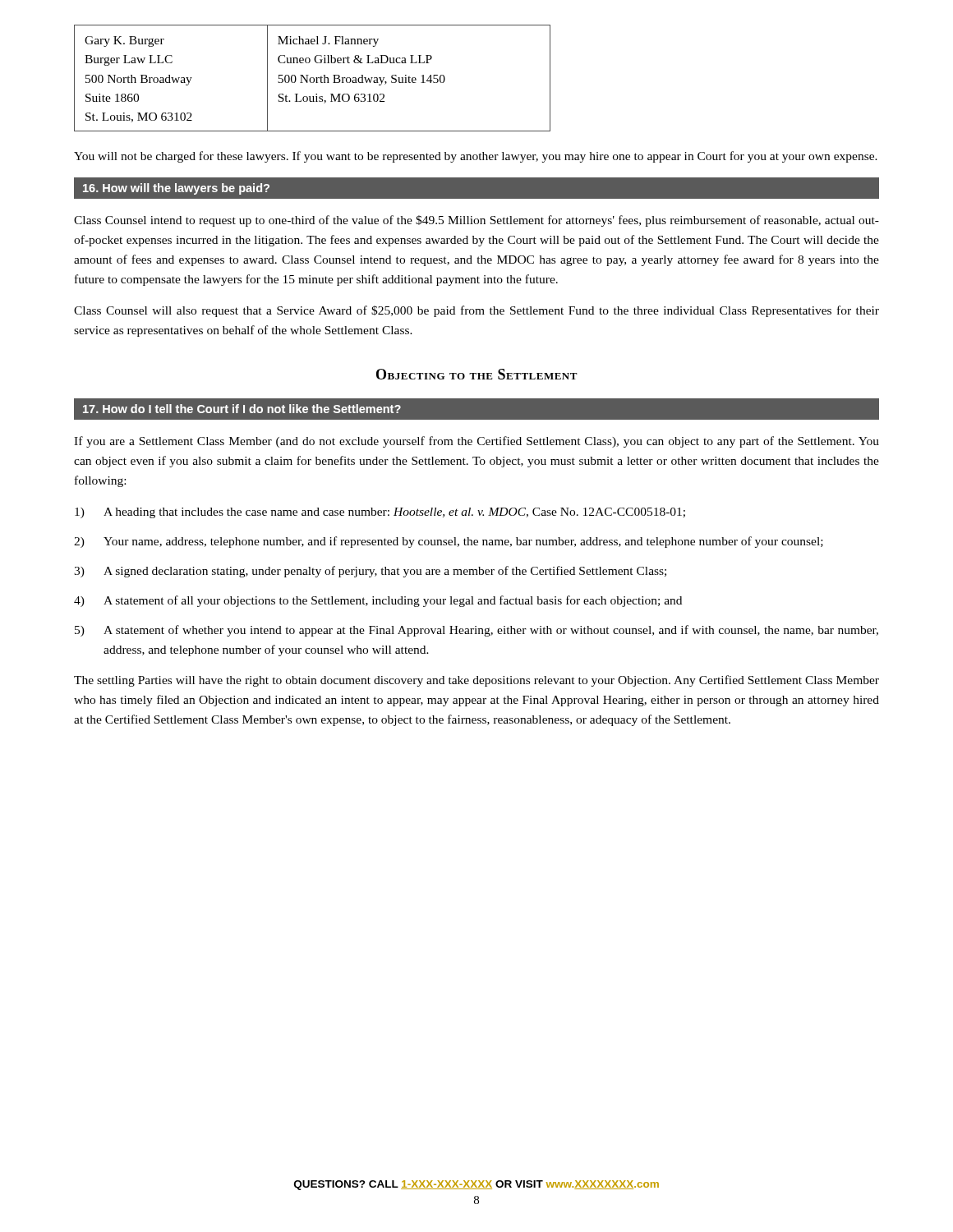Find the block starting "5) A statement"

tap(476, 640)
